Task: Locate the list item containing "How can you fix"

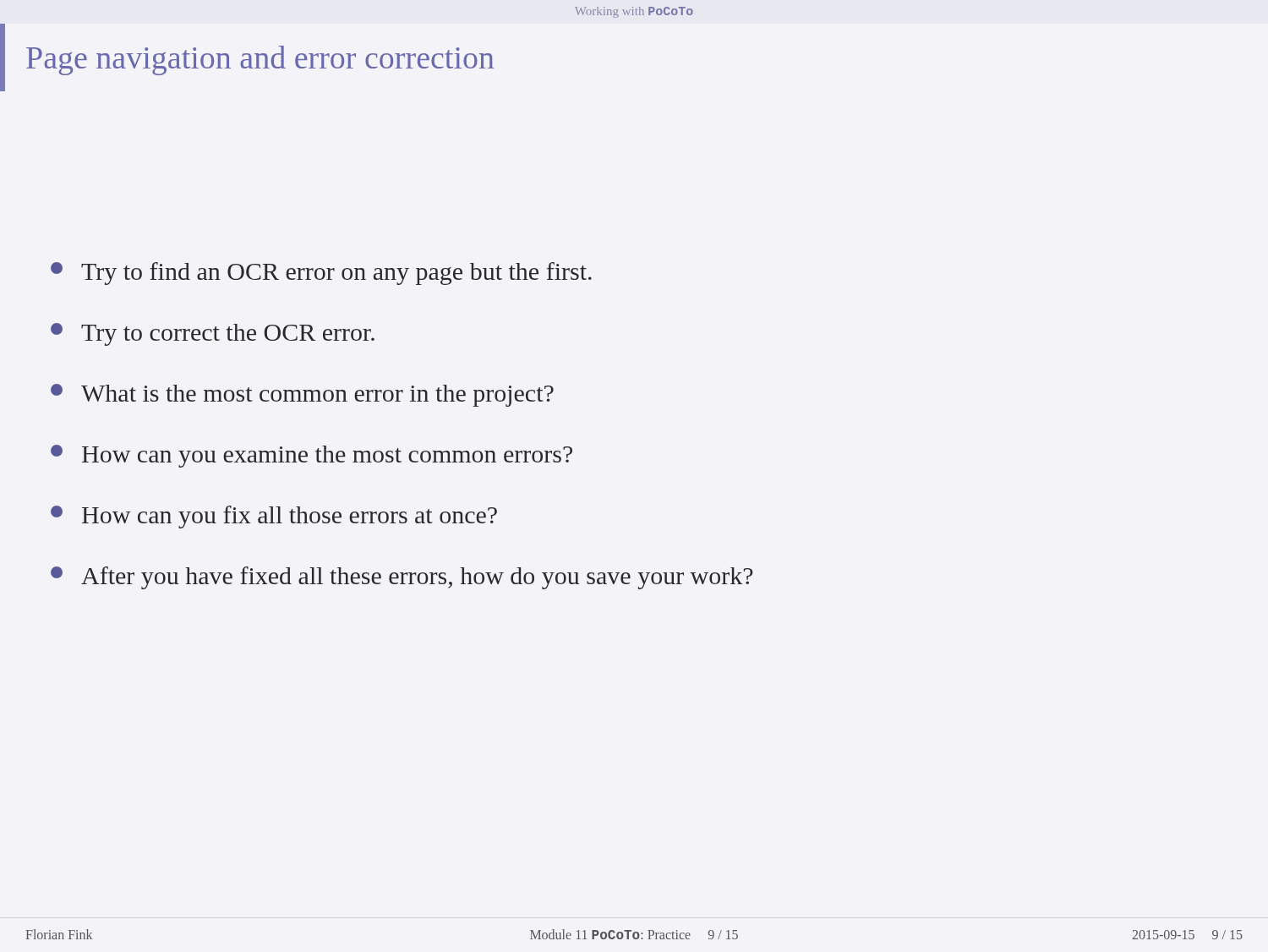Action: (274, 515)
